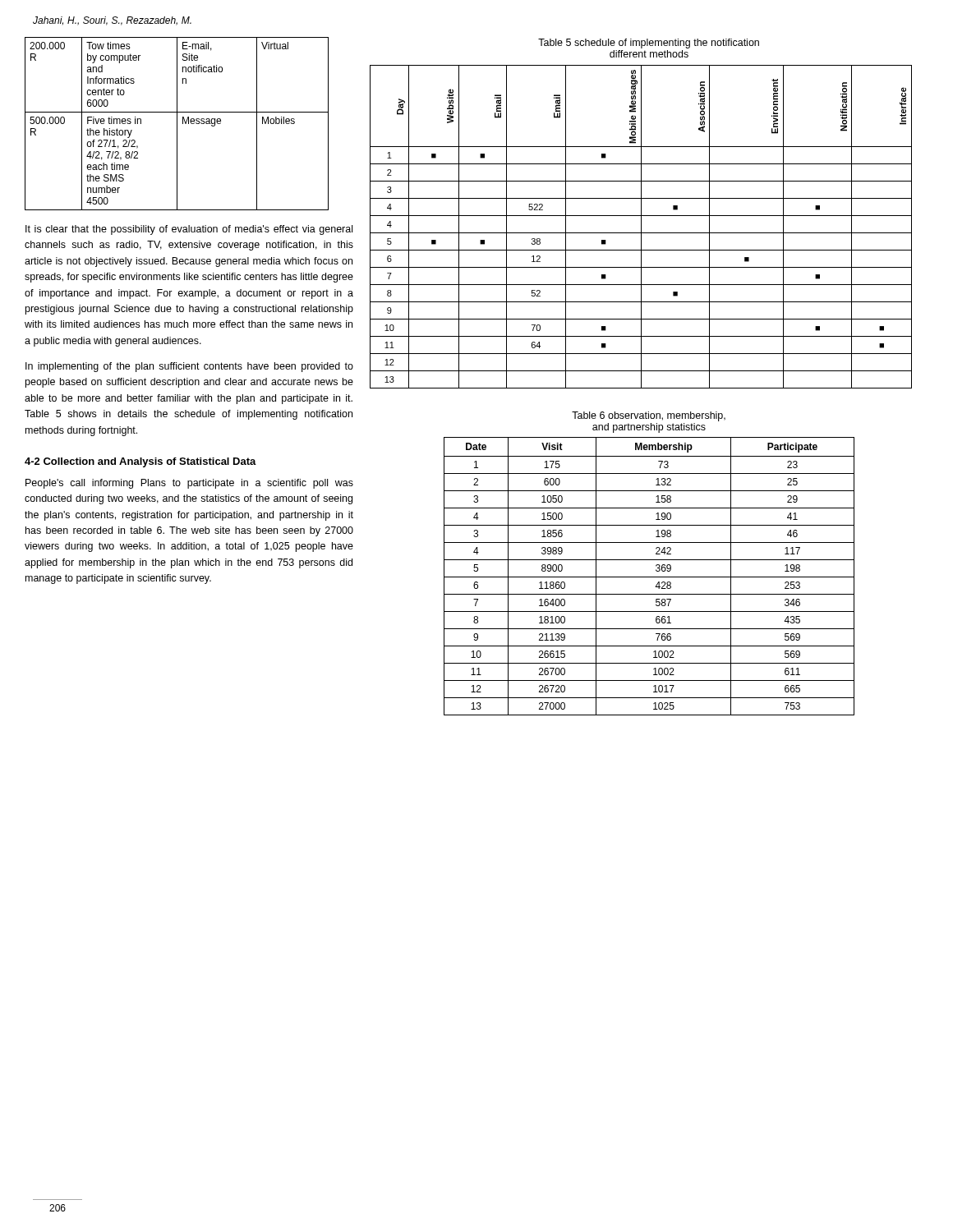Find the table that mentions "1856"

[649, 576]
